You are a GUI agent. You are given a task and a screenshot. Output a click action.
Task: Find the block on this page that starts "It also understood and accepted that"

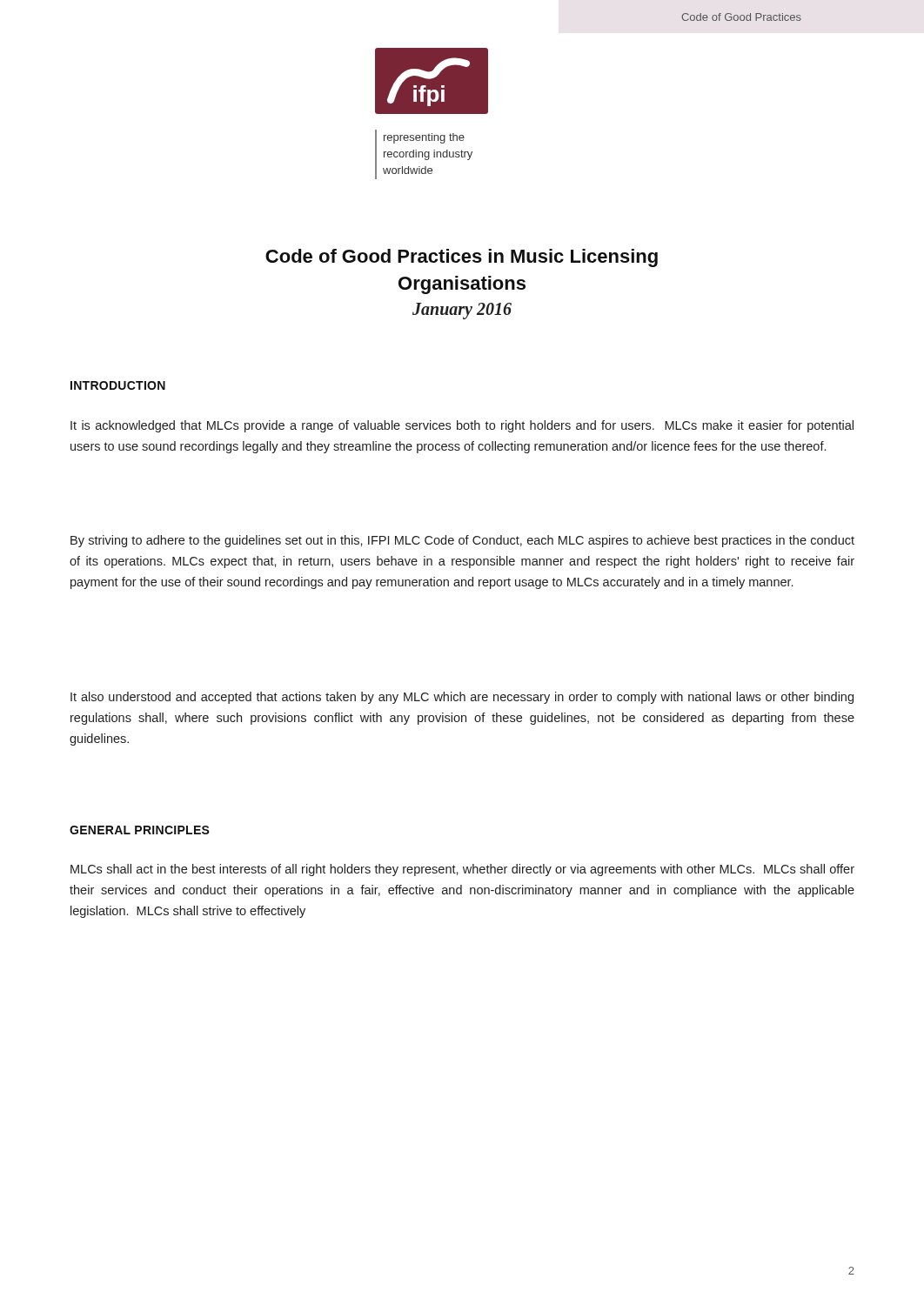tap(462, 718)
